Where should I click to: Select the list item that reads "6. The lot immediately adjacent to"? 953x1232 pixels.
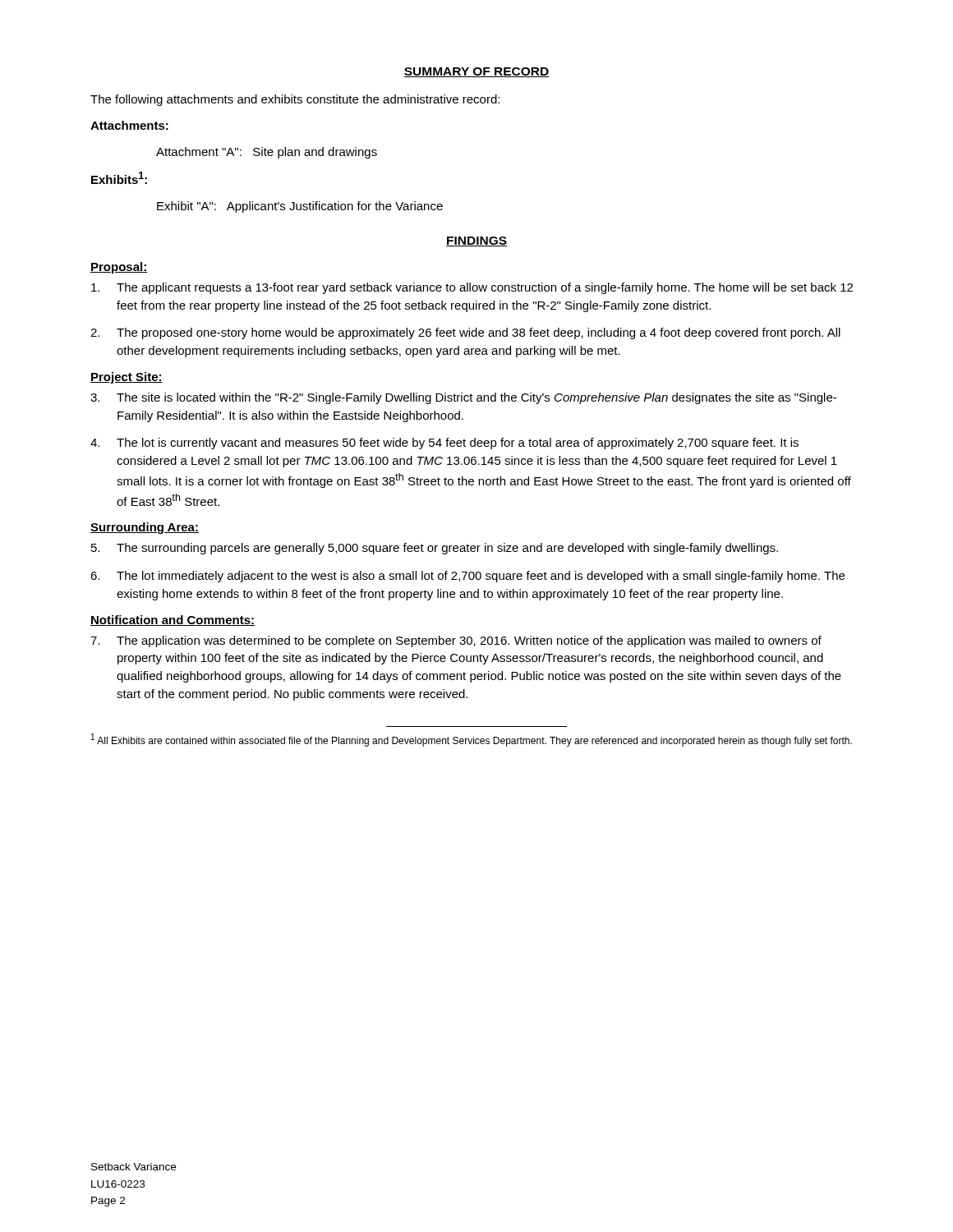476,585
